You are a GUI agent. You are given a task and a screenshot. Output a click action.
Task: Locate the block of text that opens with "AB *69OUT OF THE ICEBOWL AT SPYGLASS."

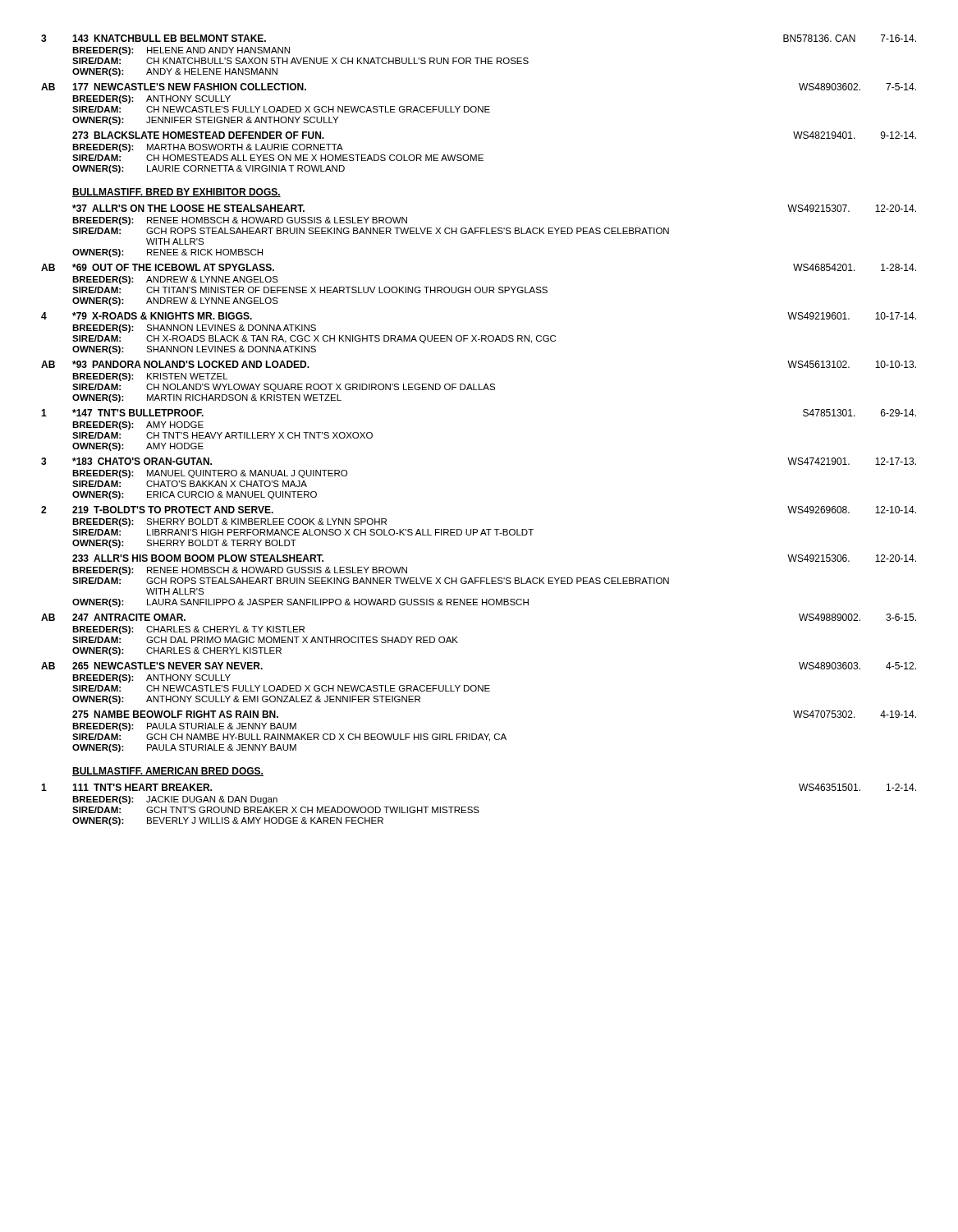tap(479, 284)
